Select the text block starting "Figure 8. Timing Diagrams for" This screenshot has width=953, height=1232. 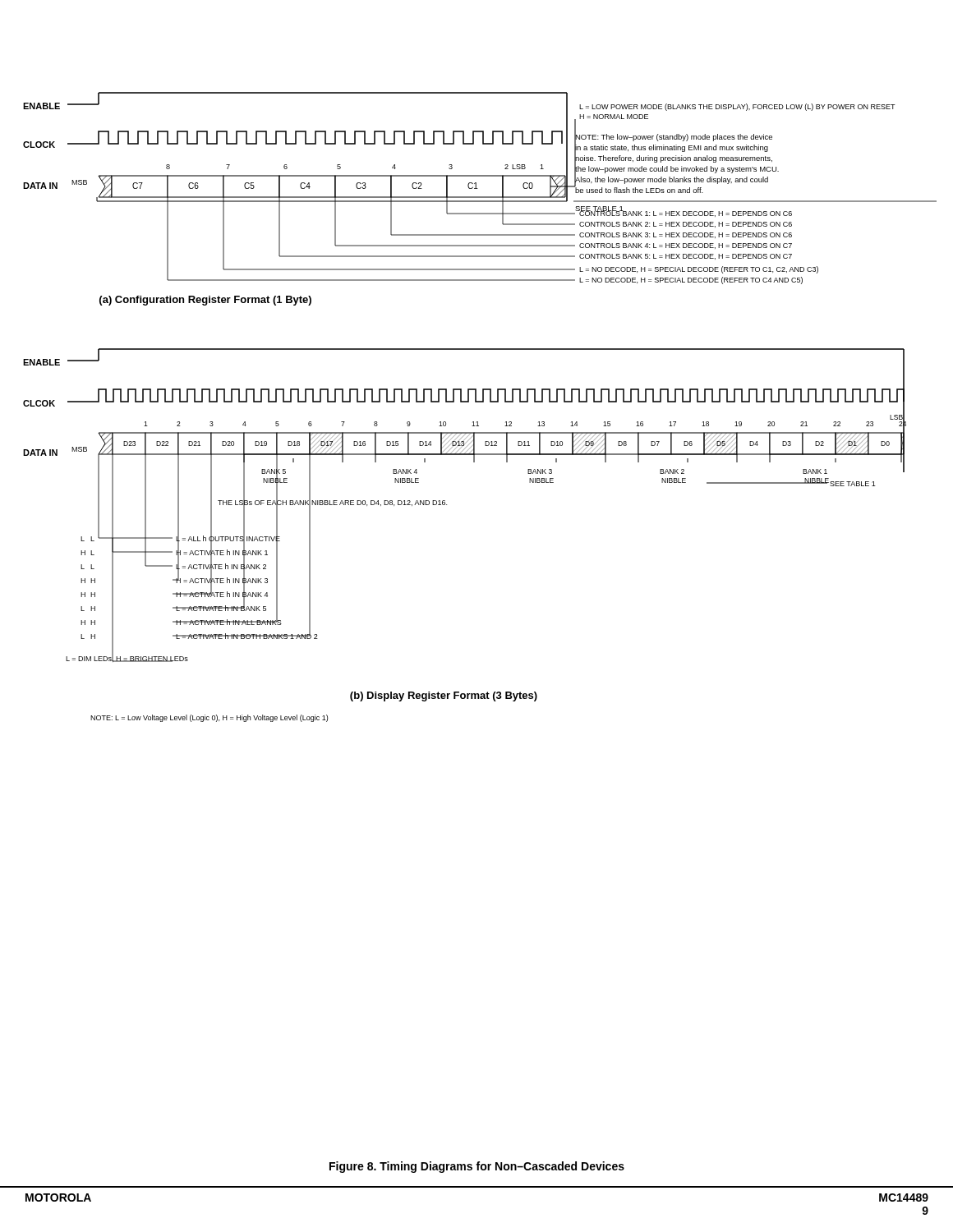point(476,1166)
